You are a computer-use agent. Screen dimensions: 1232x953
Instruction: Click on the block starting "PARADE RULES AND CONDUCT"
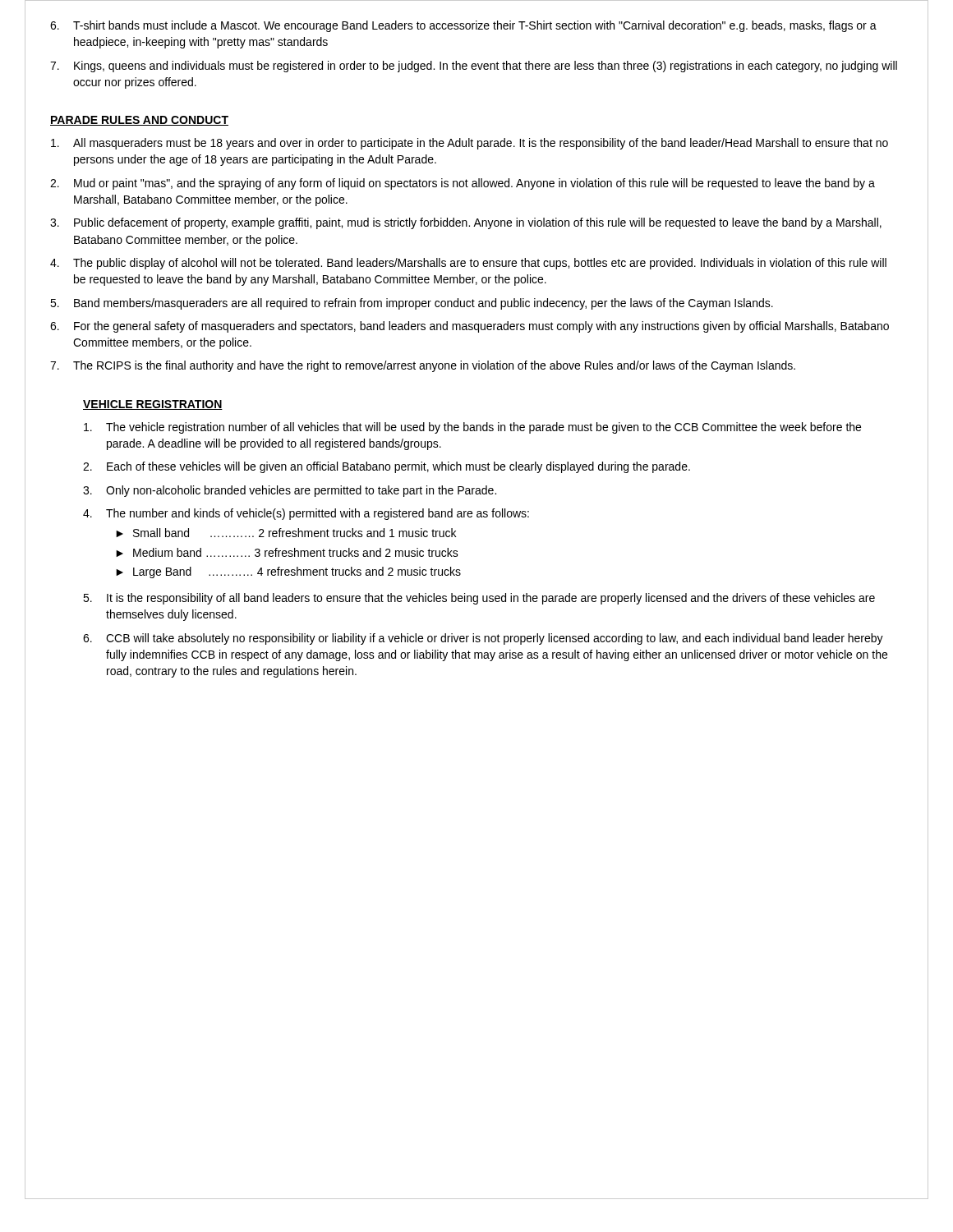[139, 120]
